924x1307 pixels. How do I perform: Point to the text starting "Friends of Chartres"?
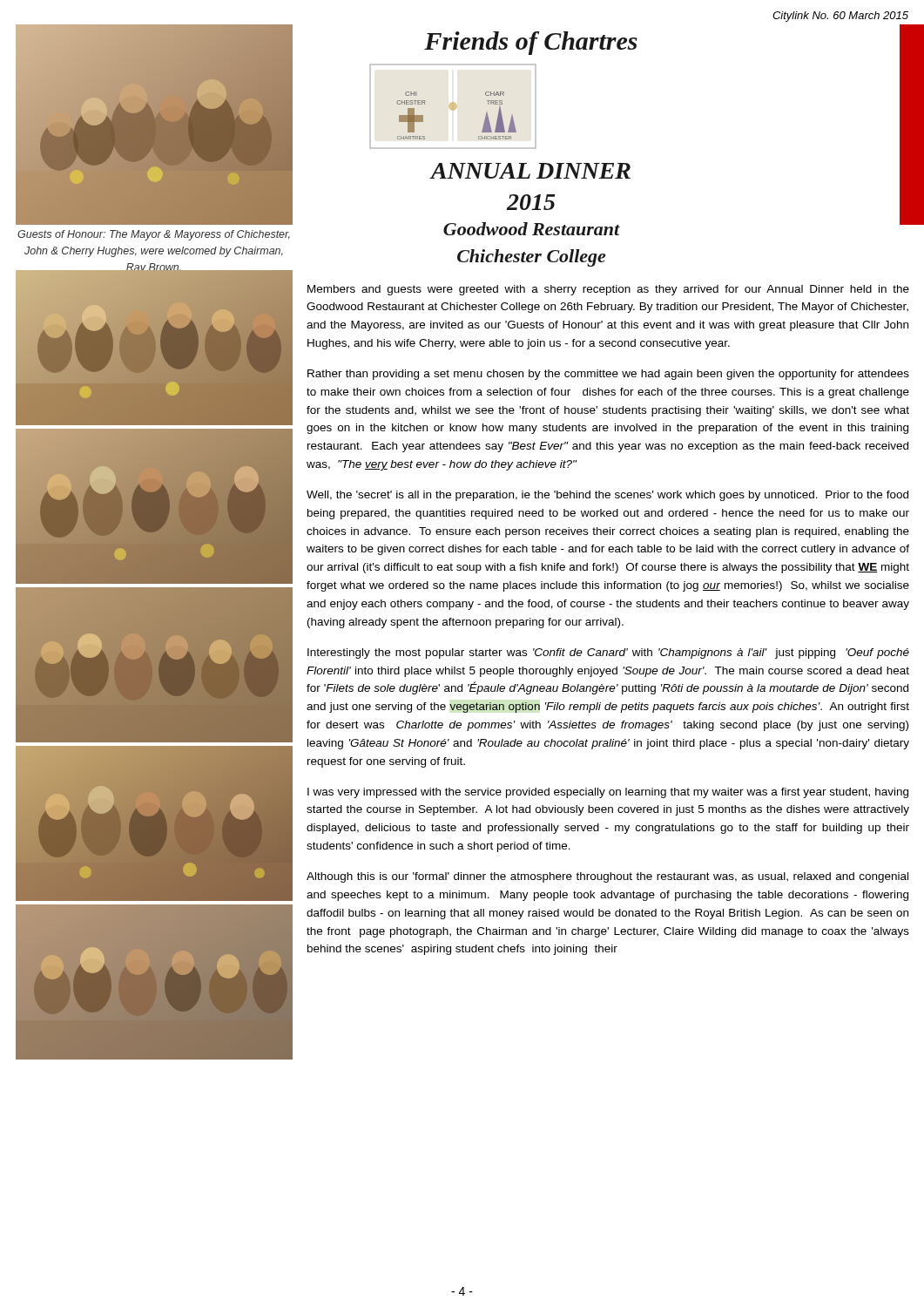click(531, 41)
